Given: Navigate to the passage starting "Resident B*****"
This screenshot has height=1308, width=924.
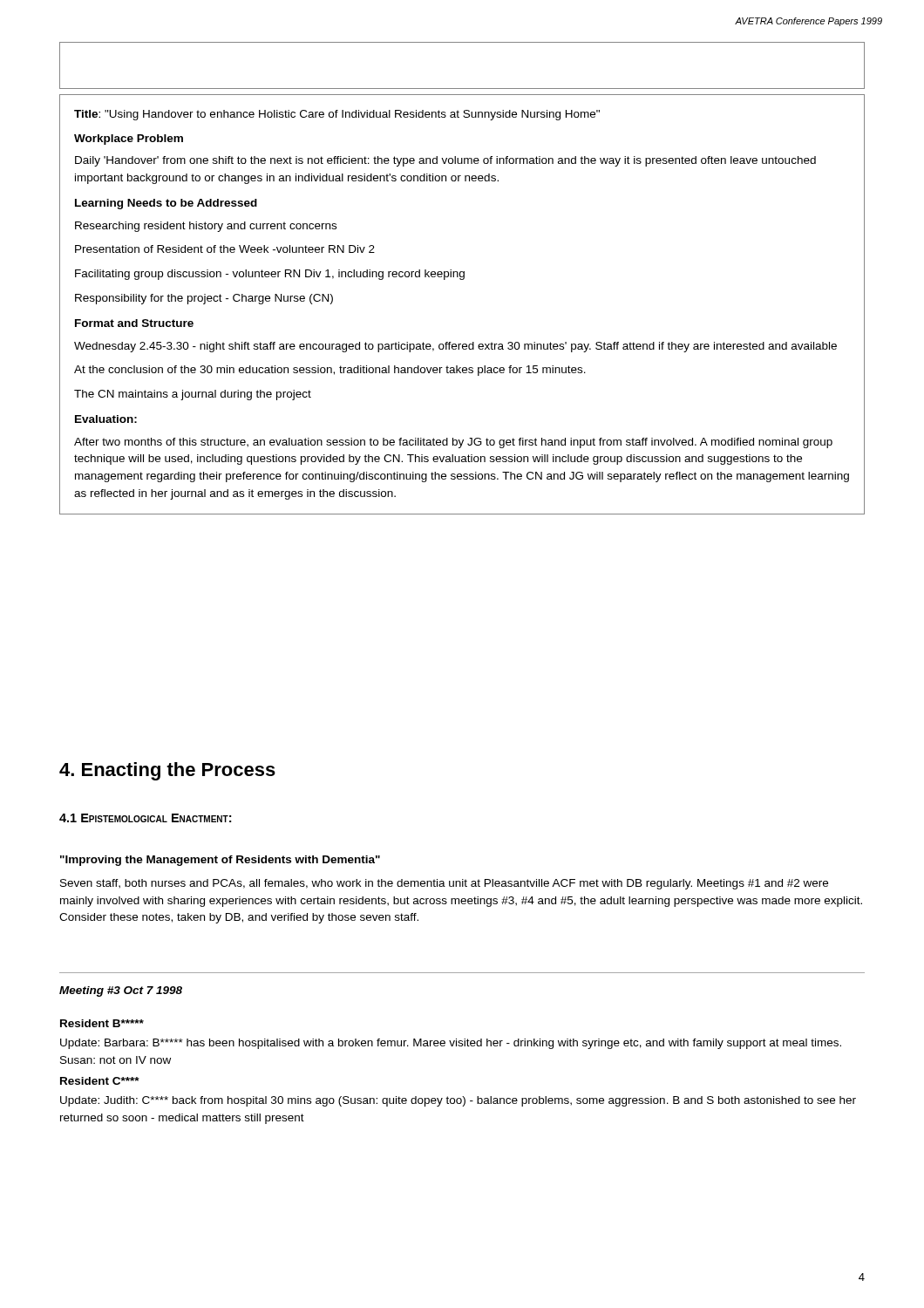Looking at the screenshot, I should (102, 1023).
